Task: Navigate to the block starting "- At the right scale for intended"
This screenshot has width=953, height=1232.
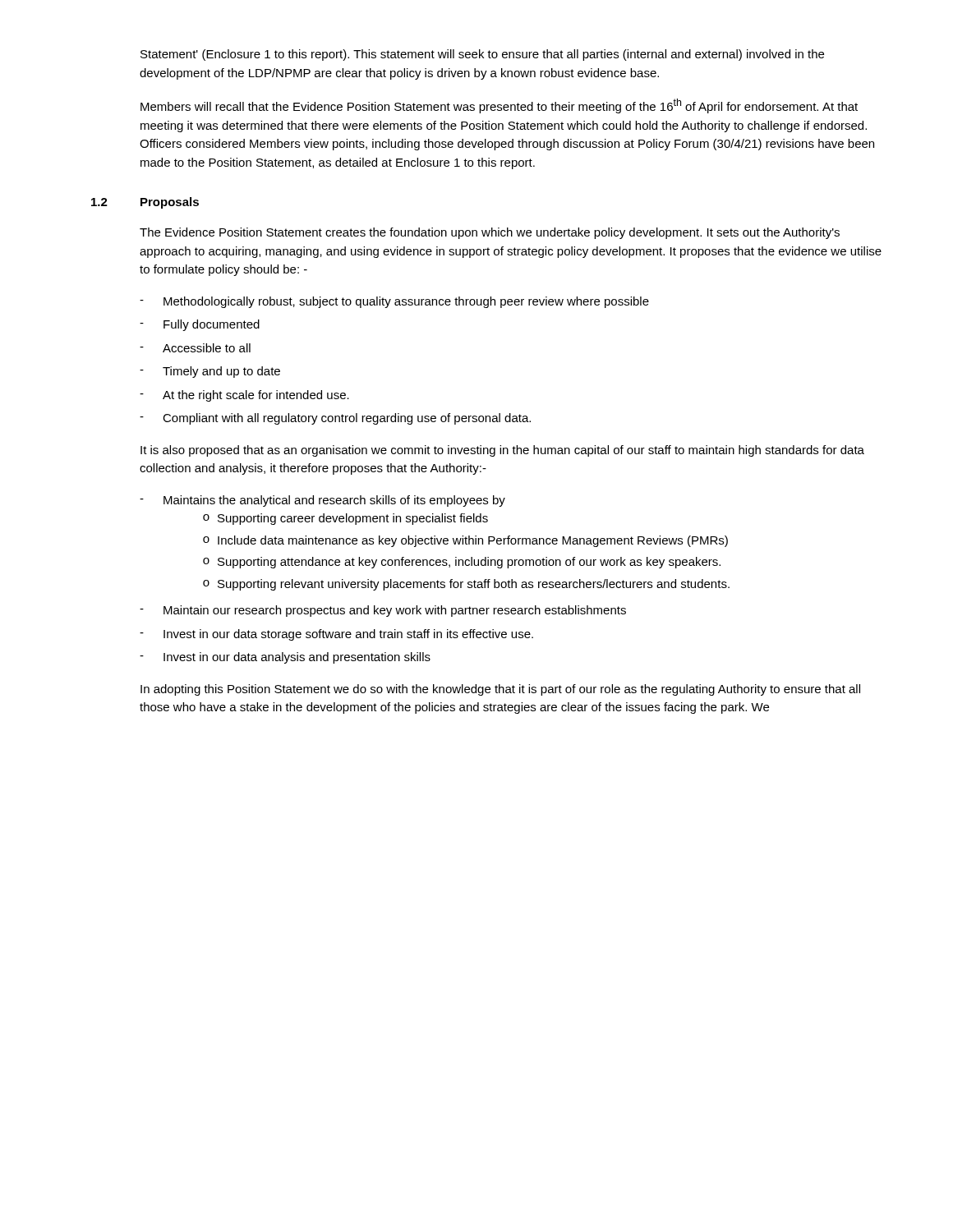Action: tap(244, 396)
